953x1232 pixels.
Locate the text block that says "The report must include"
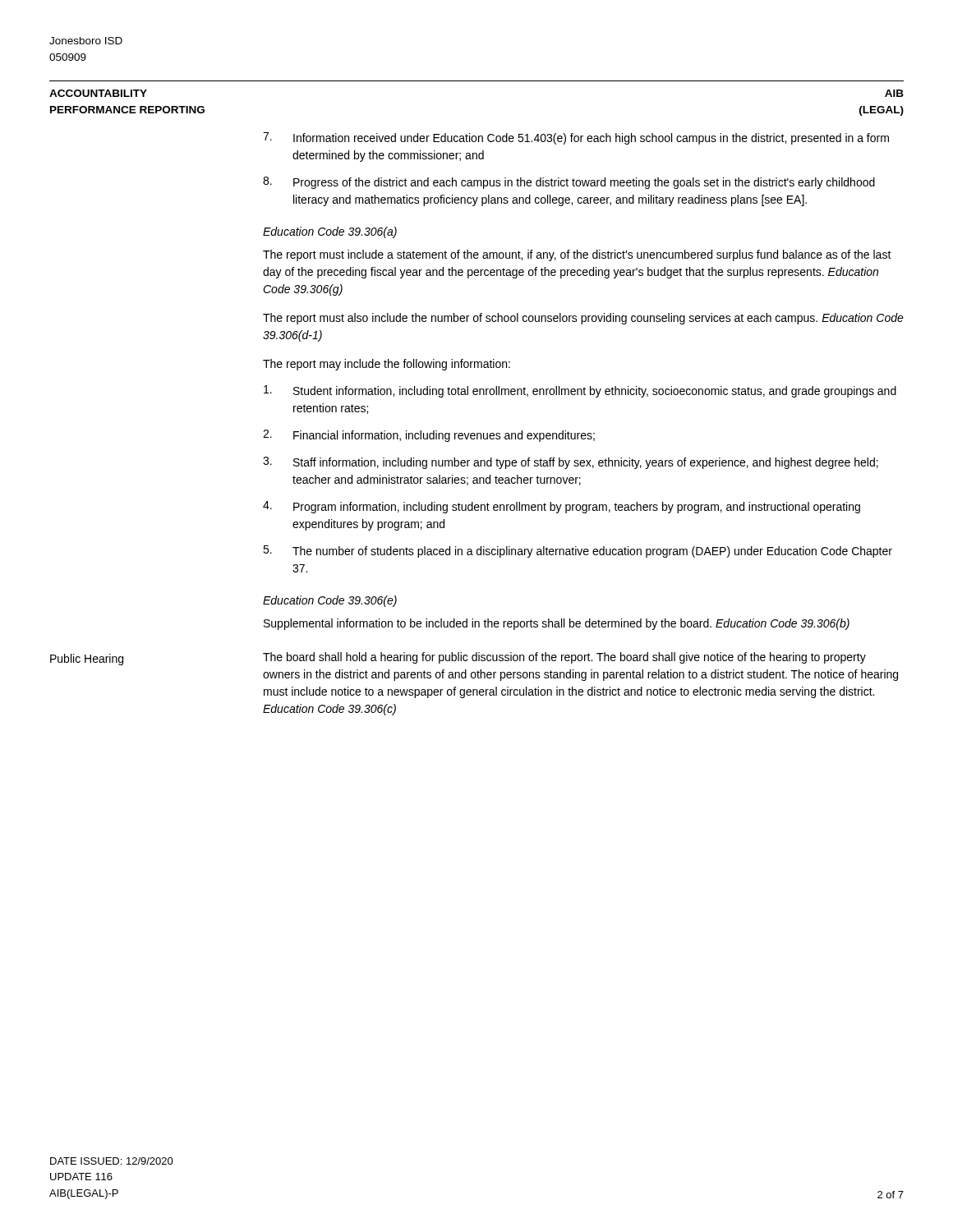click(x=577, y=272)
